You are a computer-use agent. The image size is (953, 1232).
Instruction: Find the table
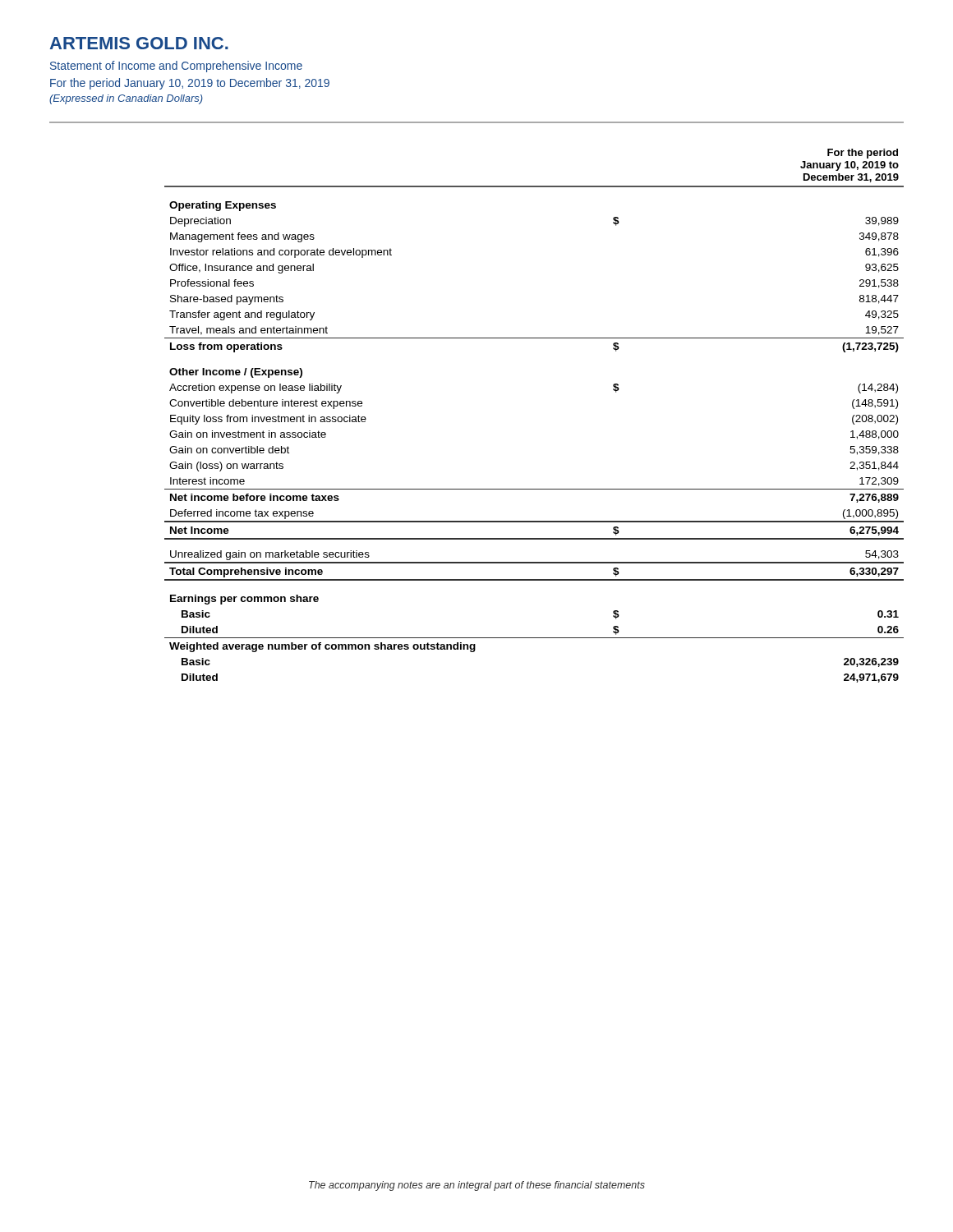click(534, 414)
